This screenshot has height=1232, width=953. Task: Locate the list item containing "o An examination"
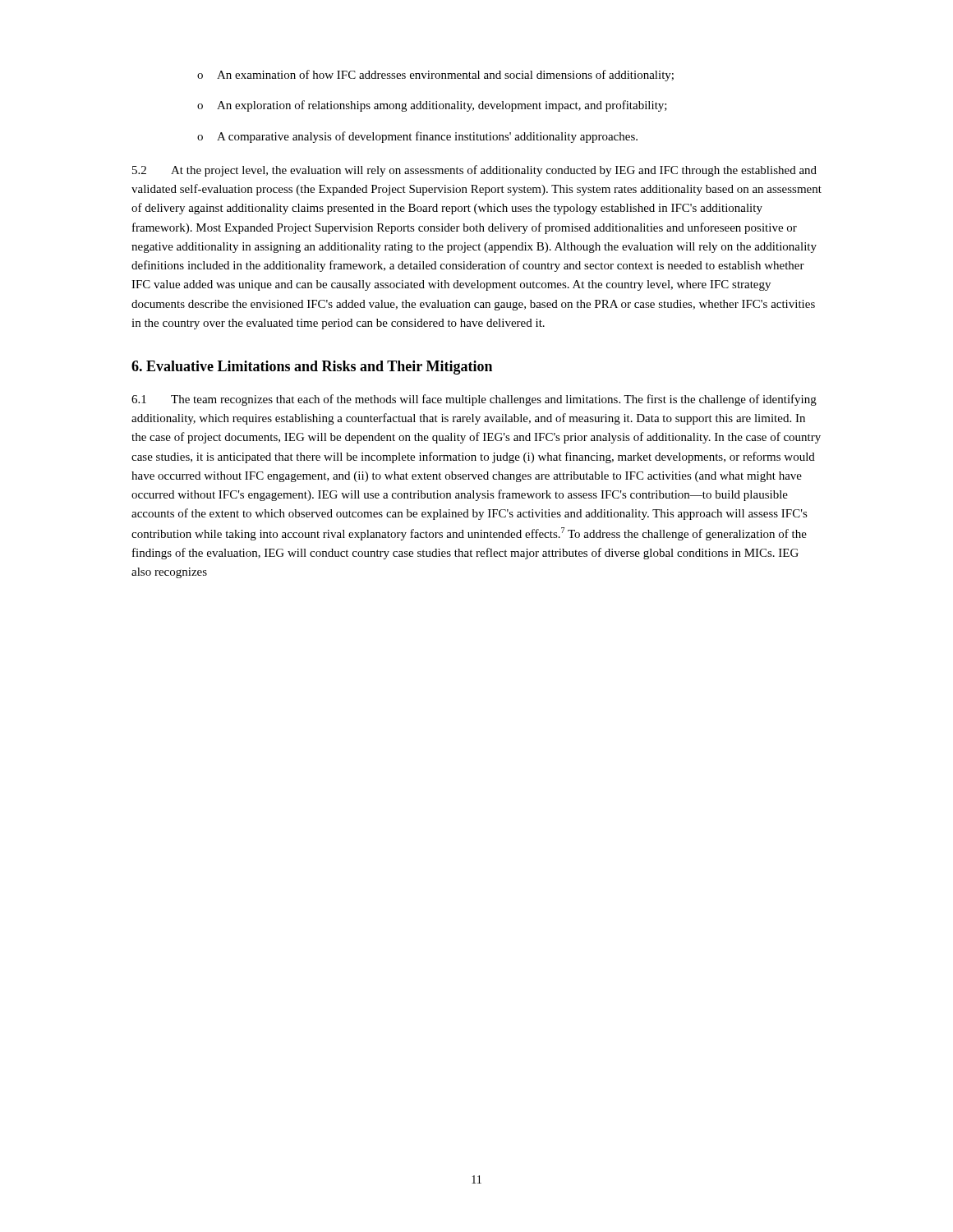coord(509,75)
